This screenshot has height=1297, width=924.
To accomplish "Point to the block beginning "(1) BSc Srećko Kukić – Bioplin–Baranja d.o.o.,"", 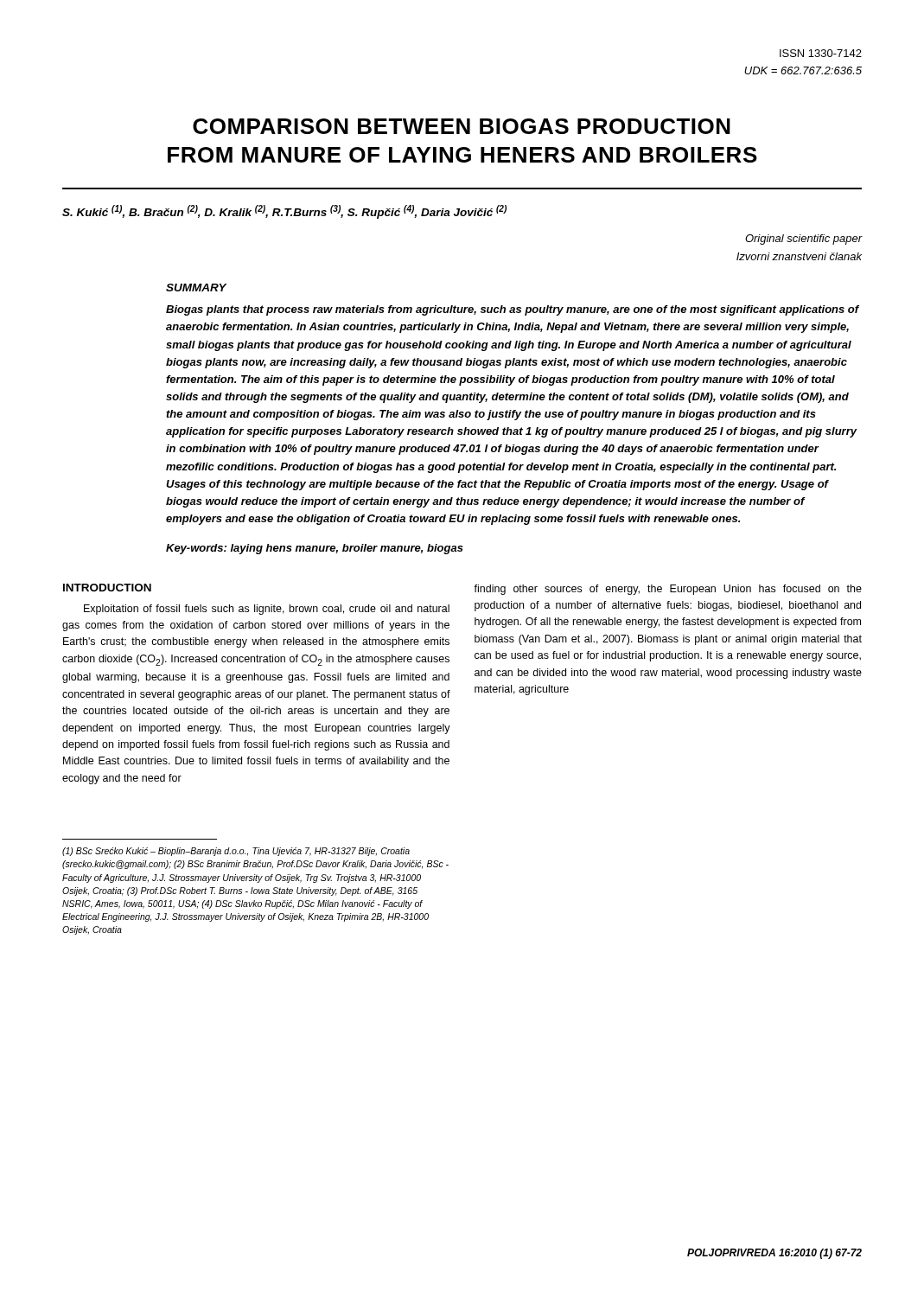I will (x=255, y=890).
